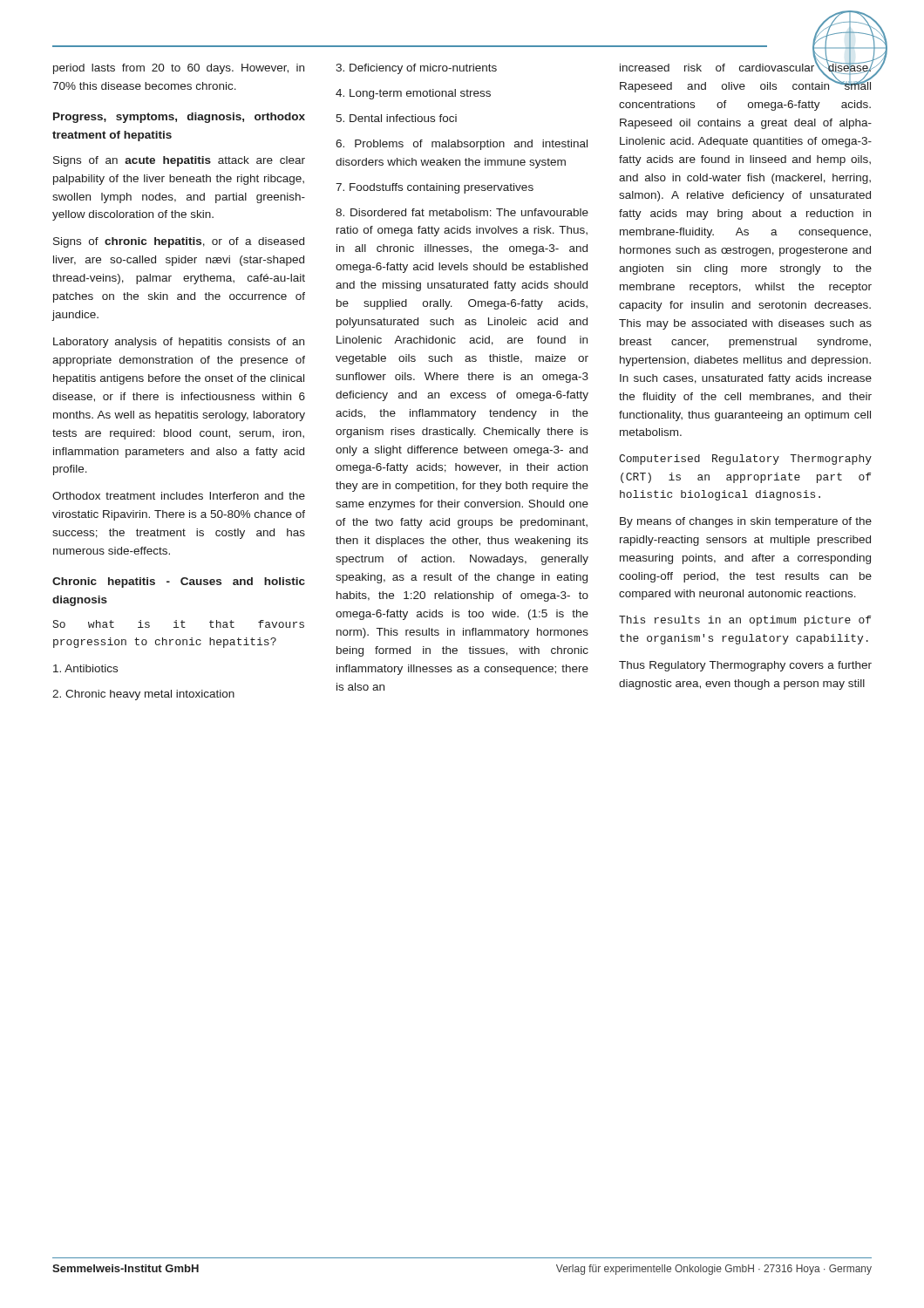This screenshot has width=924, height=1308.
Task: Locate the section header that reads "Chronic hepatitis - Causes and holistic diagnosis"
Action: point(179,590)
